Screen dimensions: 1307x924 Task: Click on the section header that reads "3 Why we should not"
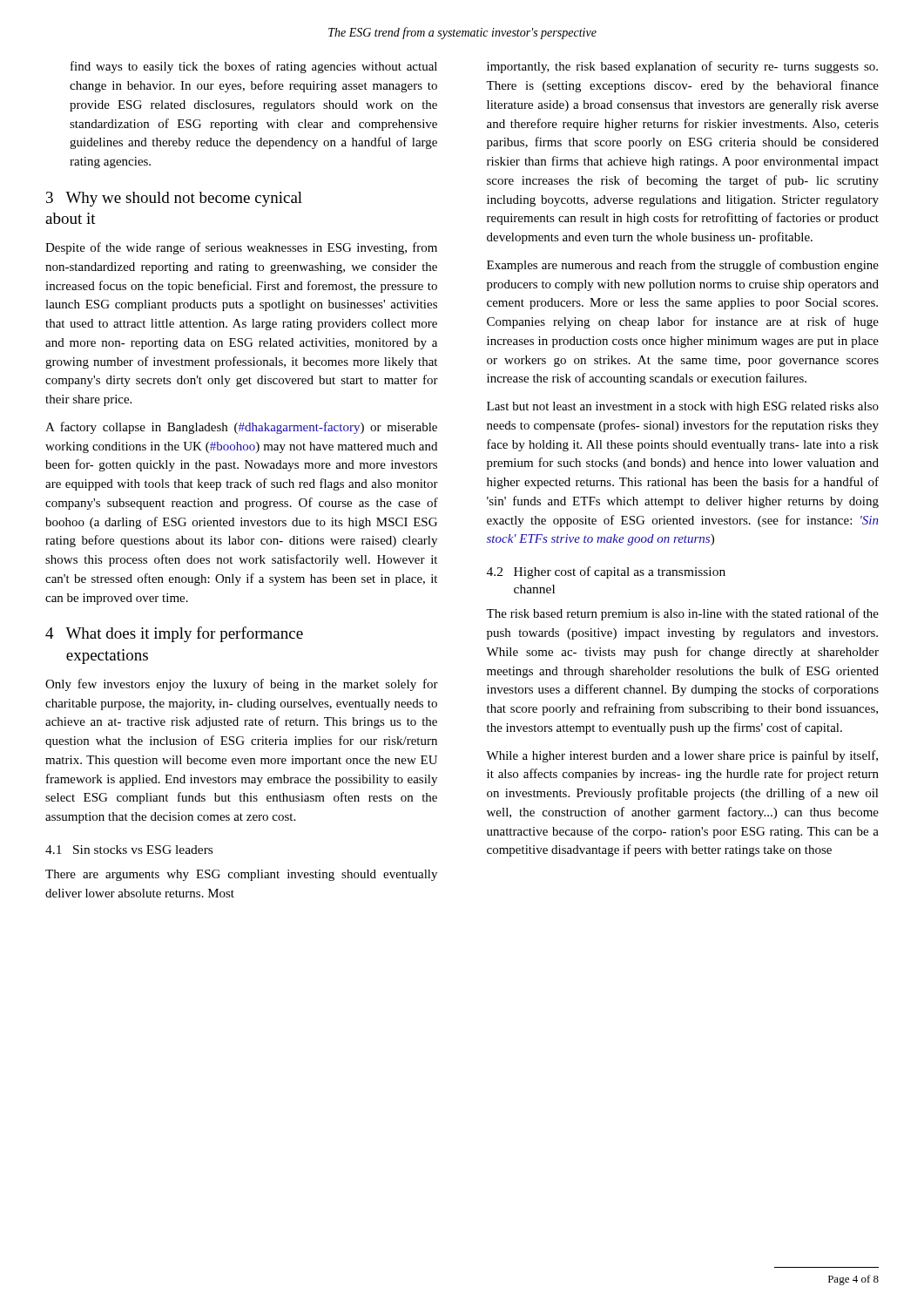click(241, 209)
